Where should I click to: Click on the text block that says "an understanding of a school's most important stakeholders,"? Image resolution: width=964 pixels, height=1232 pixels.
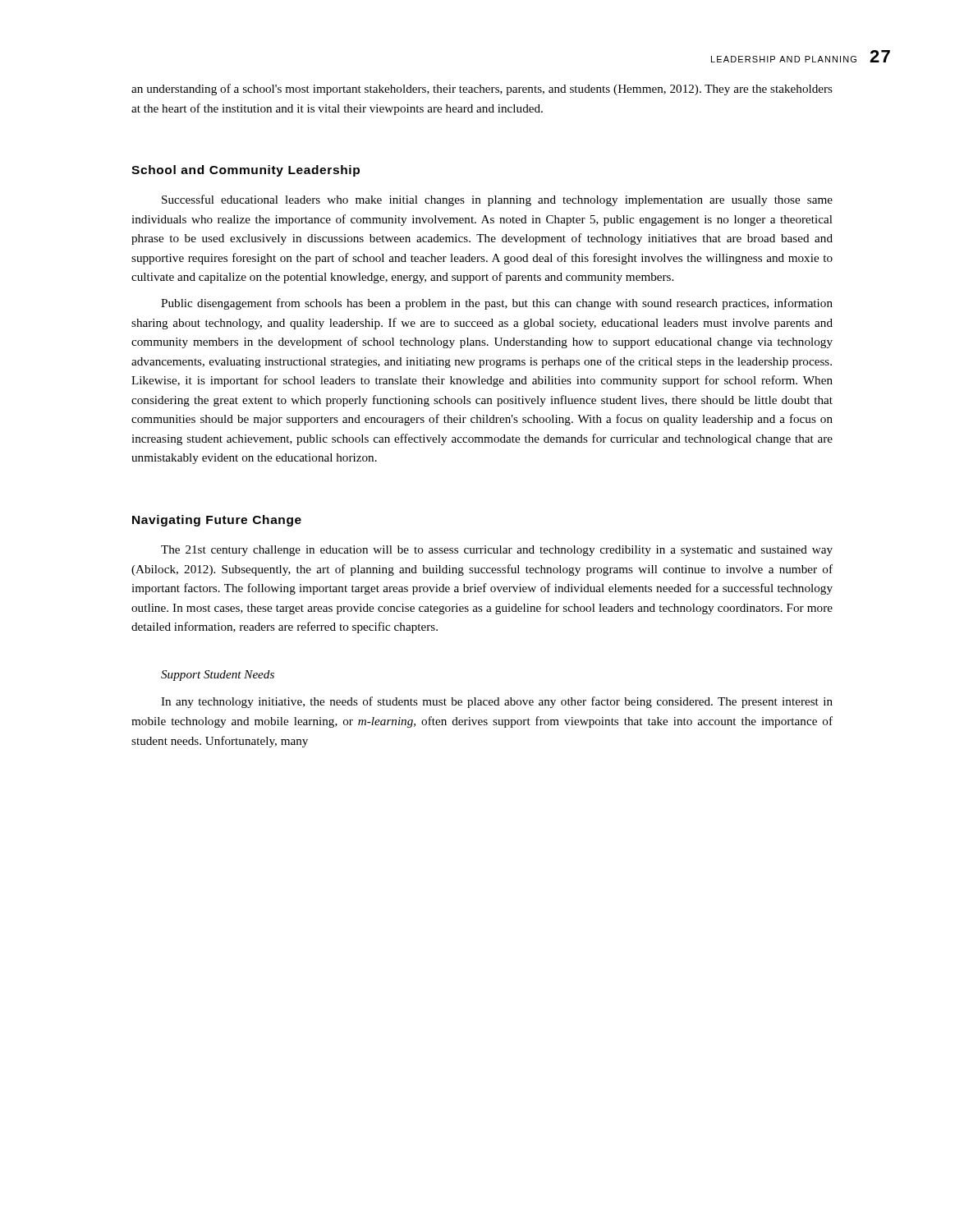click(482, 98)
